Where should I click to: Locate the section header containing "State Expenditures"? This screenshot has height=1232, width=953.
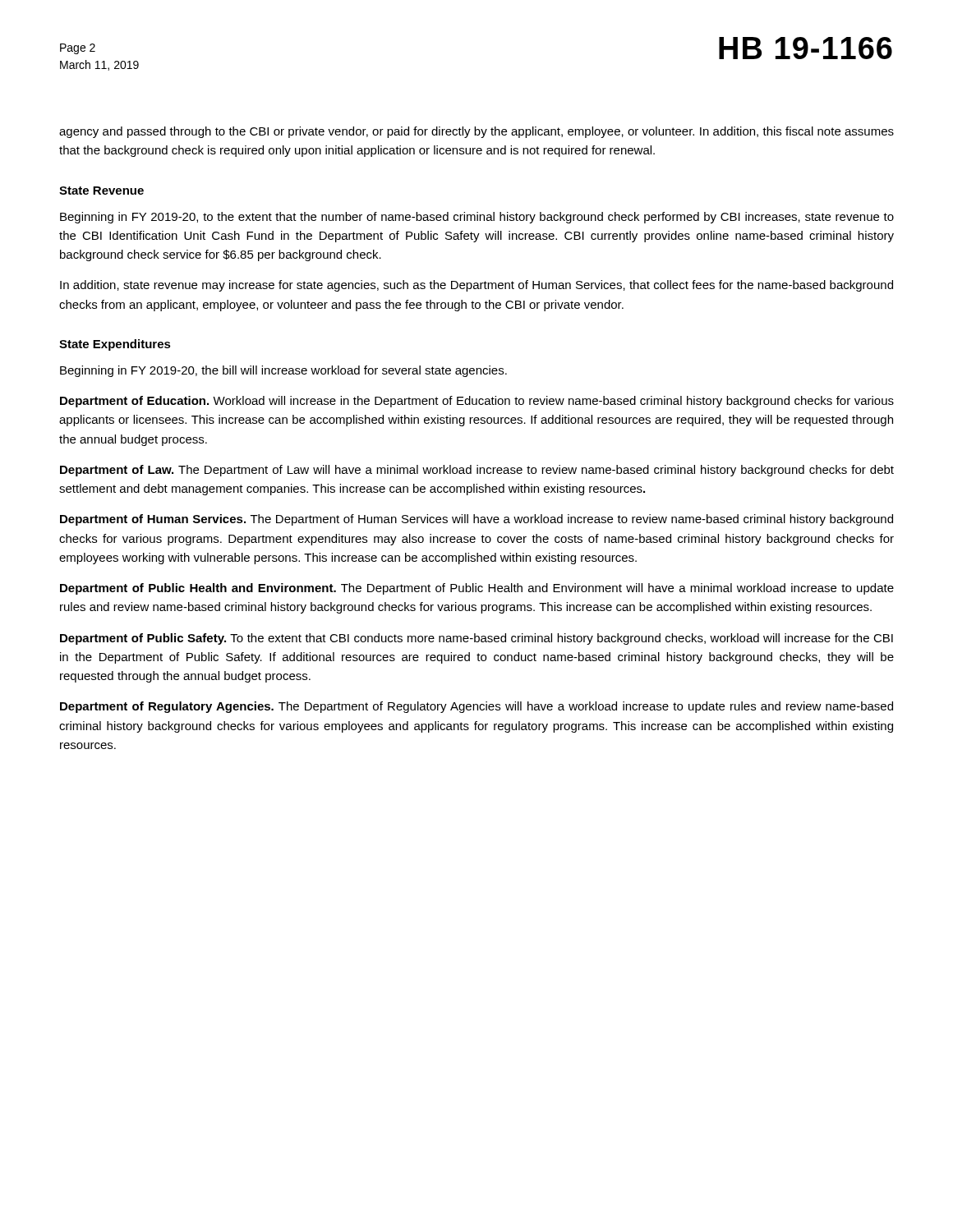[x=115, y=344]
